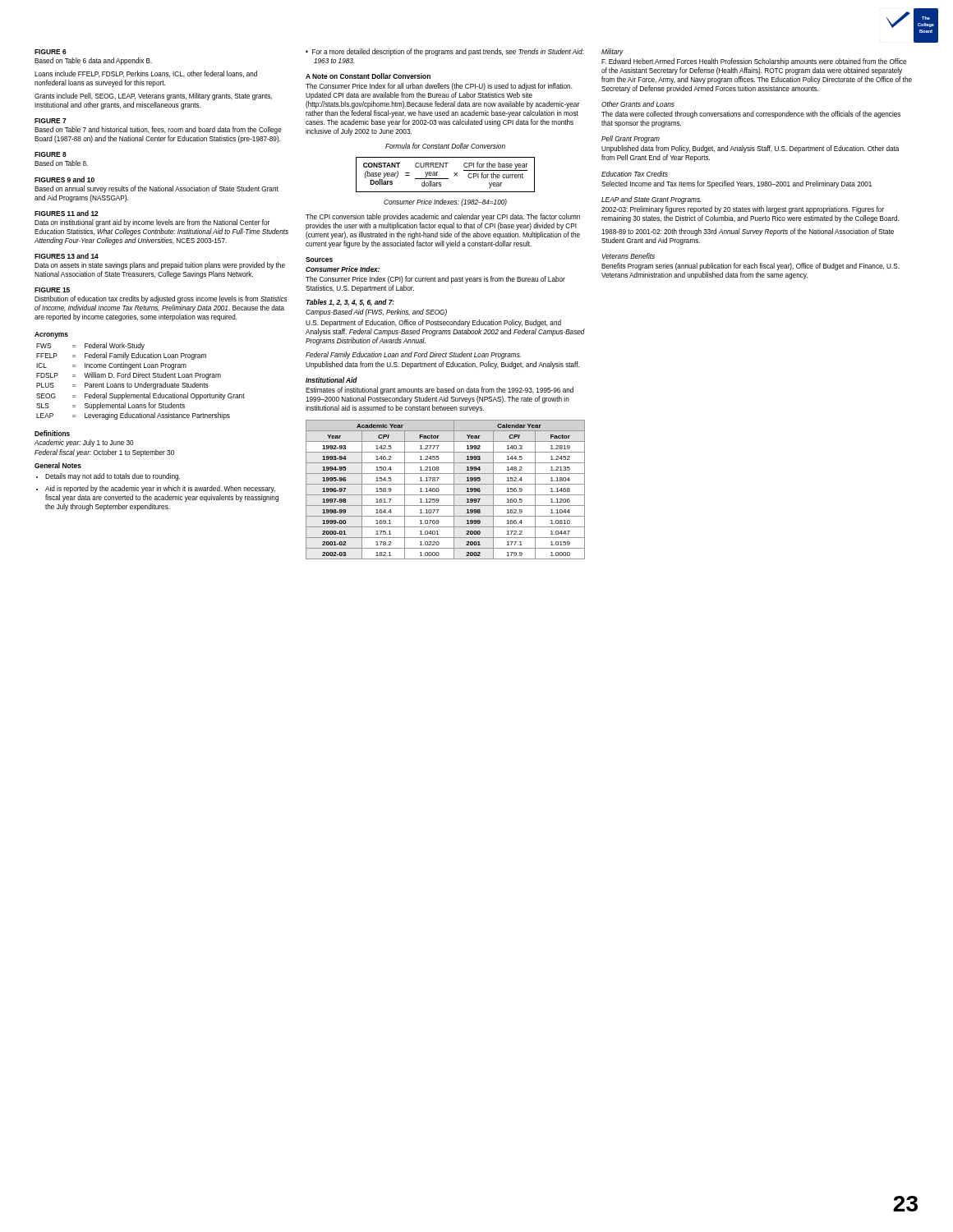This screenshot has height=1232, width=953.
Task: Navigate to the region starting "Distribution of education"
Action: tap(161, 308)
